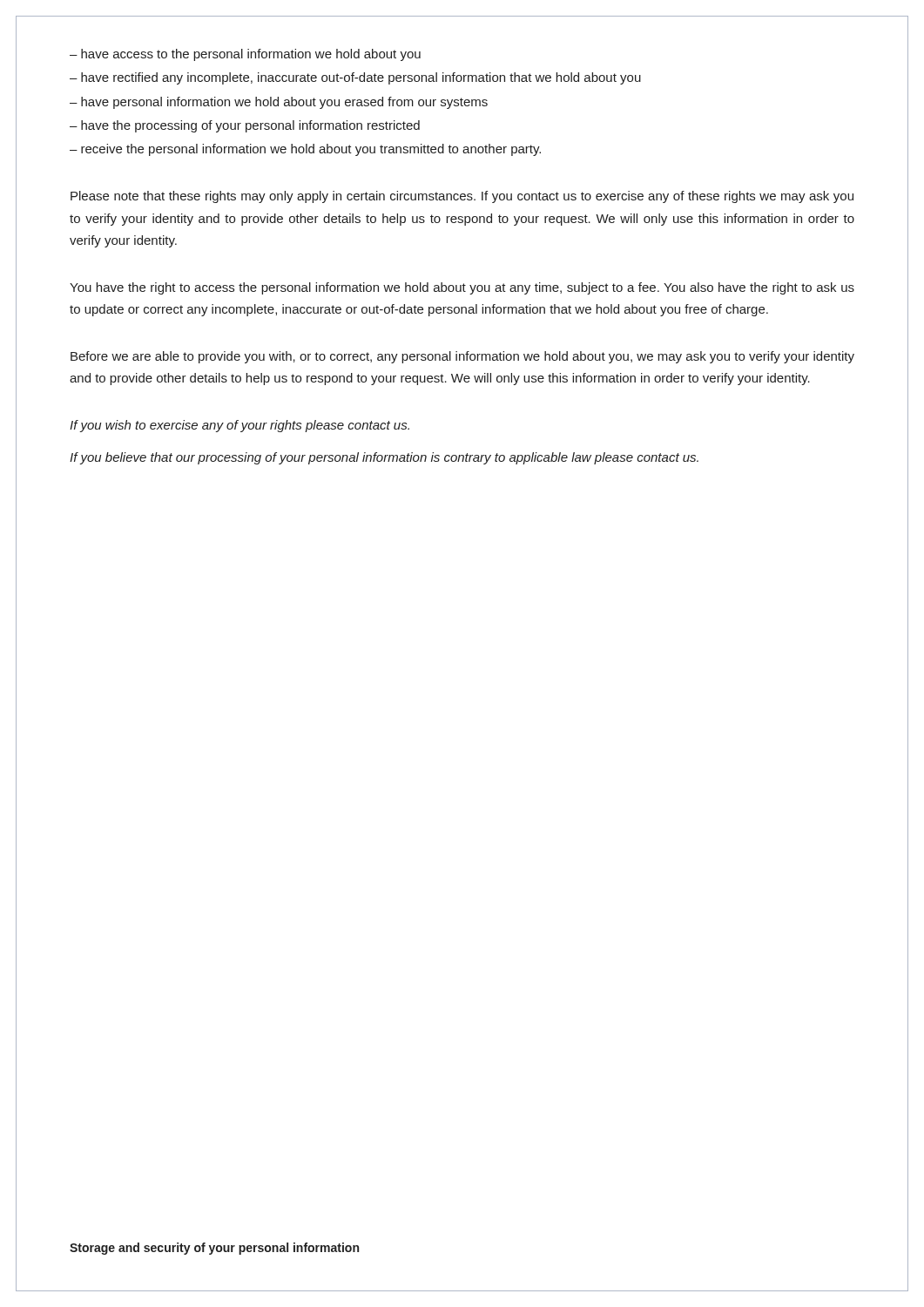924x1307 pixels.
Task: Select the text block with the text "Before we are able to provide"
Action: (x=462, y=367)
